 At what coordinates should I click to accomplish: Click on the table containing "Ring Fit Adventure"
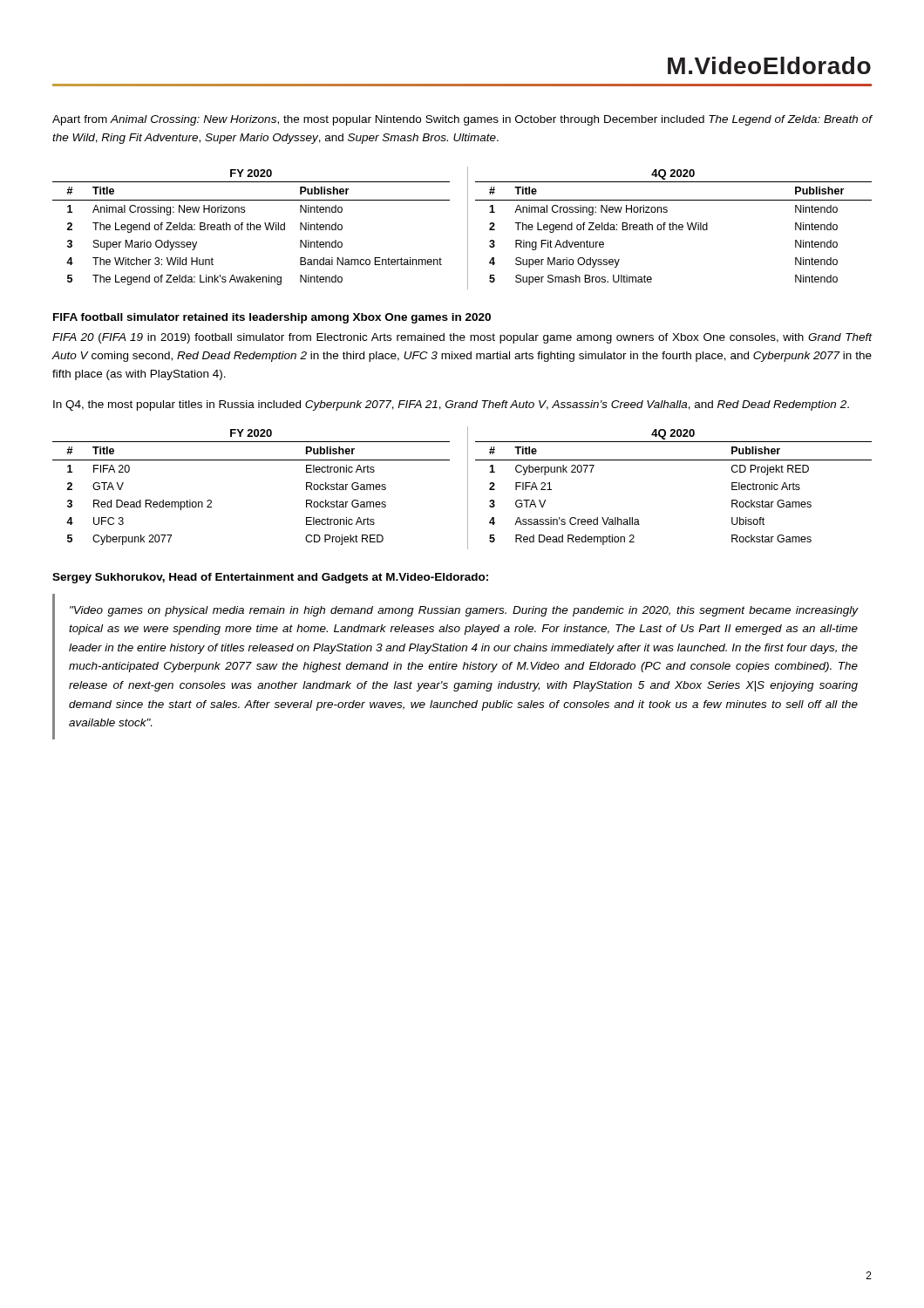click(x=673, y=228)
